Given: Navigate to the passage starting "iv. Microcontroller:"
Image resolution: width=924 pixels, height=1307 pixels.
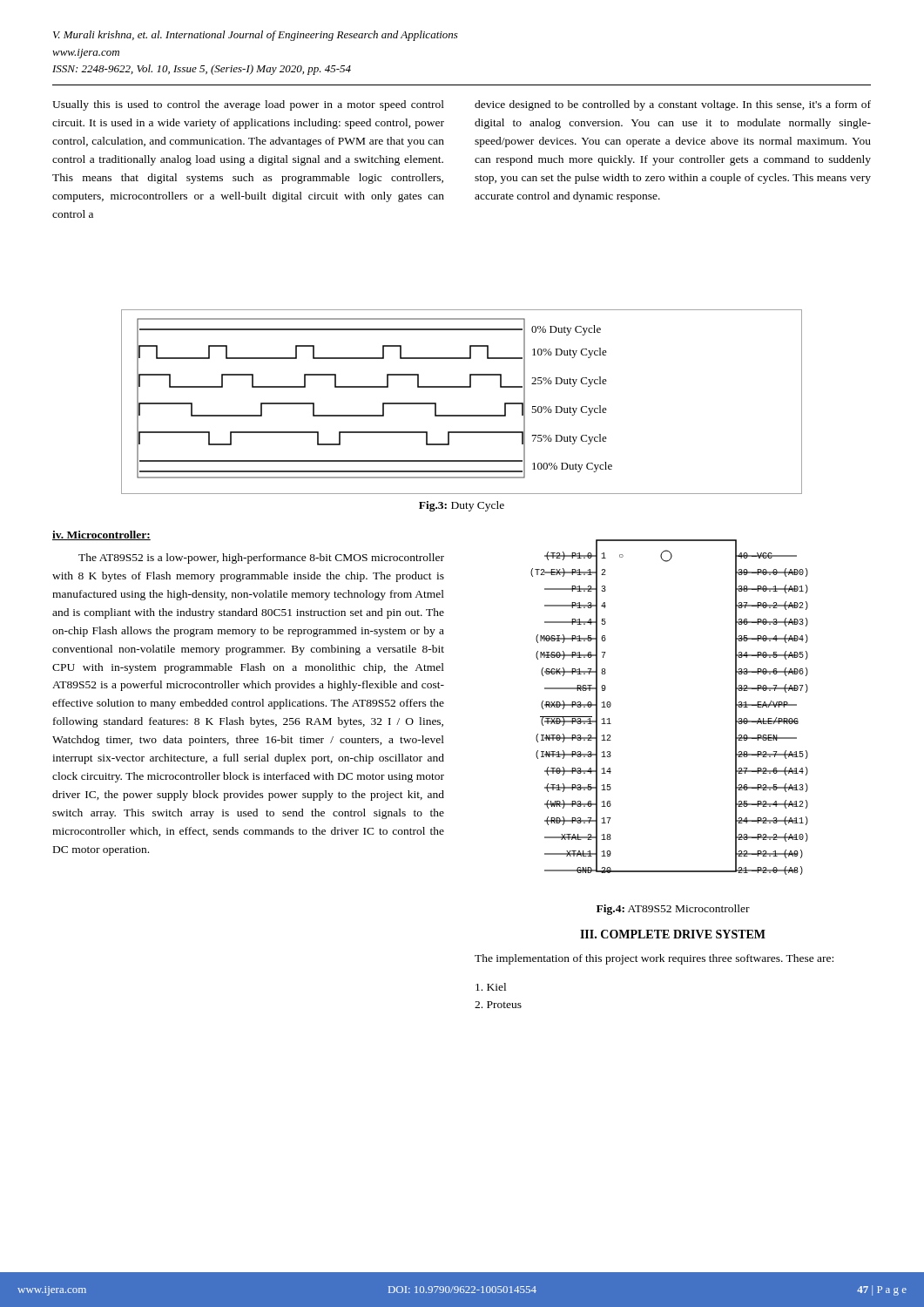Looking at the screenshot, I should (x=101, y=535).
